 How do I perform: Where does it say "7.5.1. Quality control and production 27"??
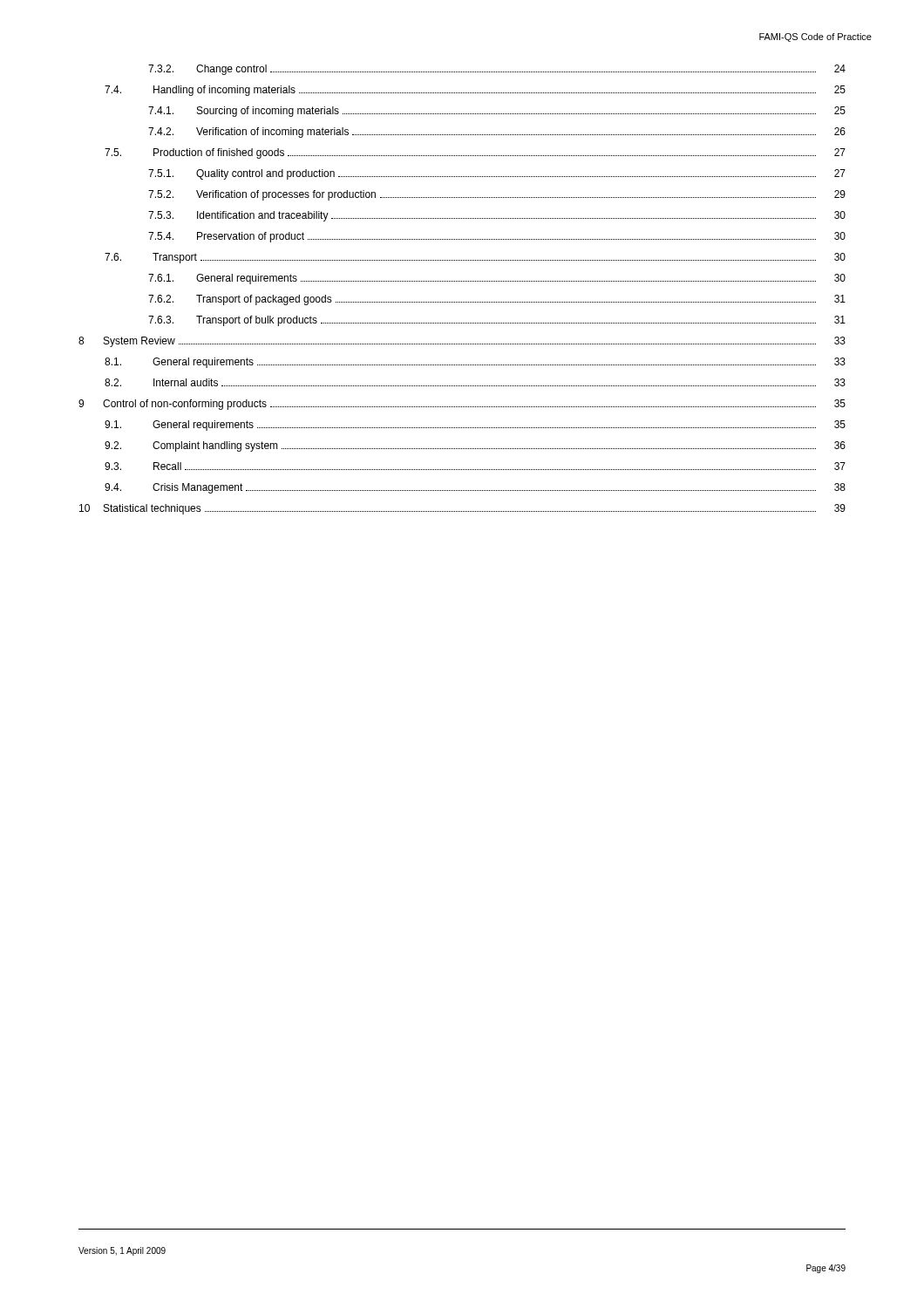[497, 174]
